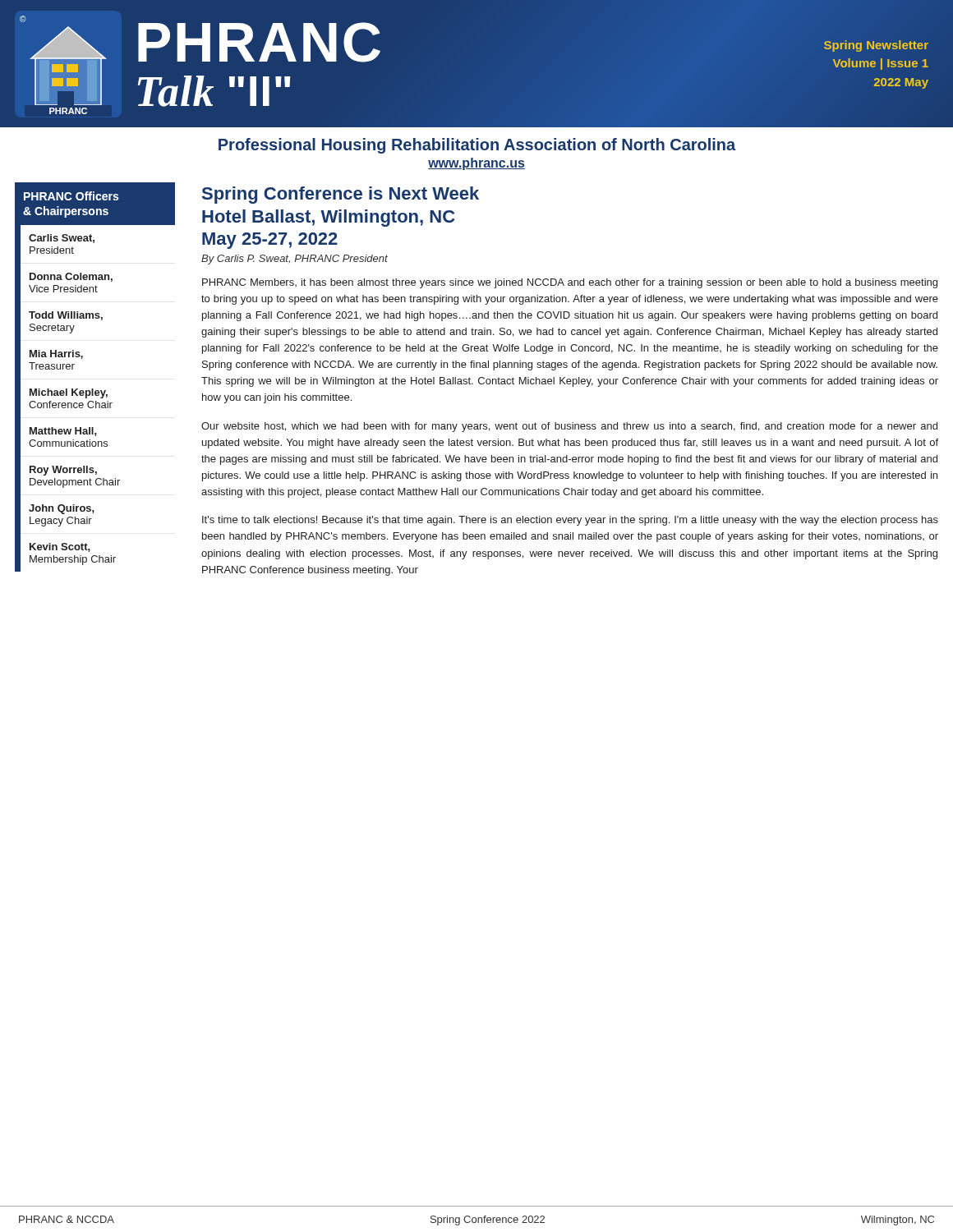Image resolution: width=953 pixels, height=1232 pixels.
Task: Locate the text starting "Kevin Scott, Membership Chair"
Action: pyautogui.click(x=102, y=553)
